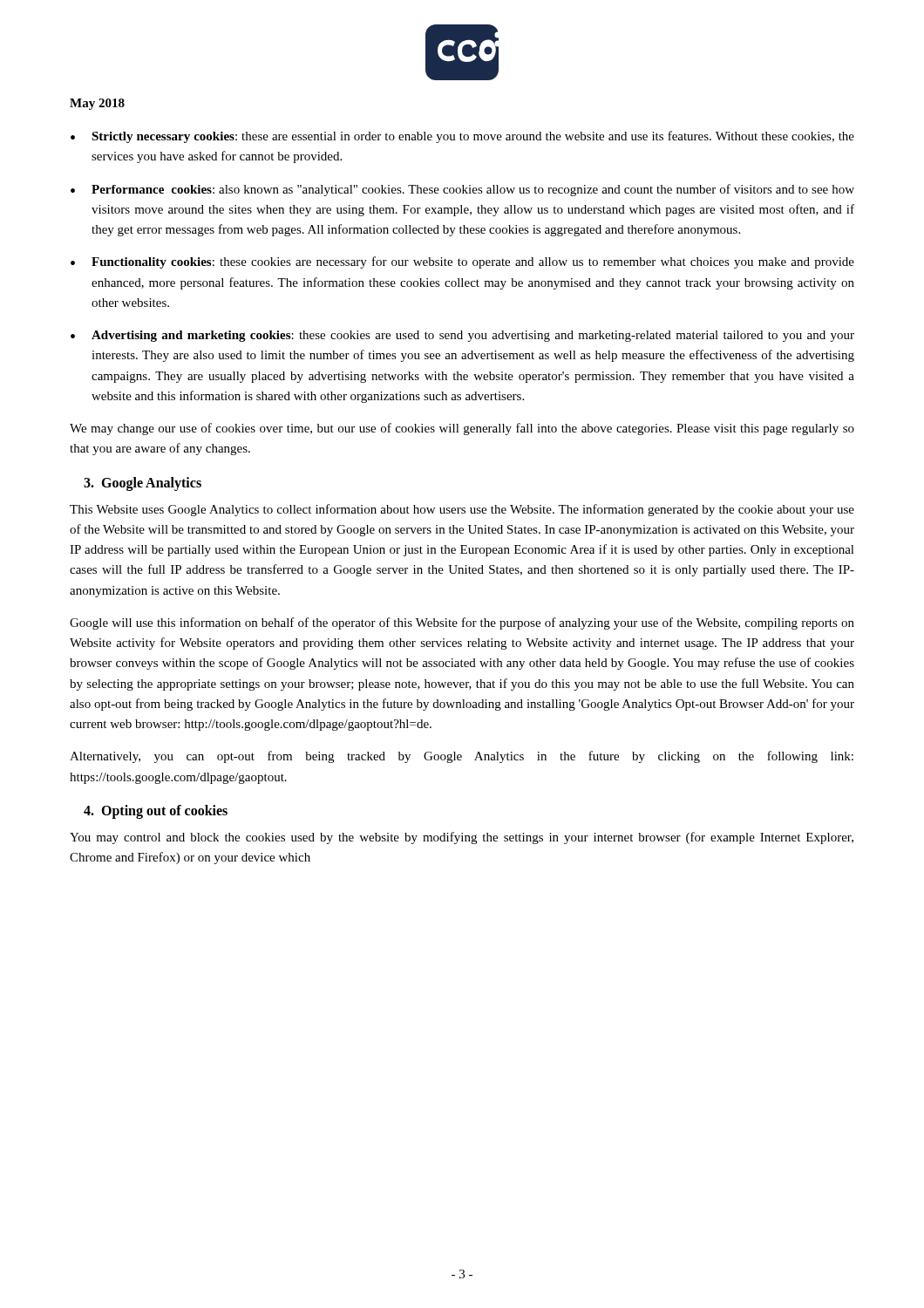Navigate to the text starting "3. Google Analytics"
This screenshot has width=924, height=1308.
coord(136,482)
